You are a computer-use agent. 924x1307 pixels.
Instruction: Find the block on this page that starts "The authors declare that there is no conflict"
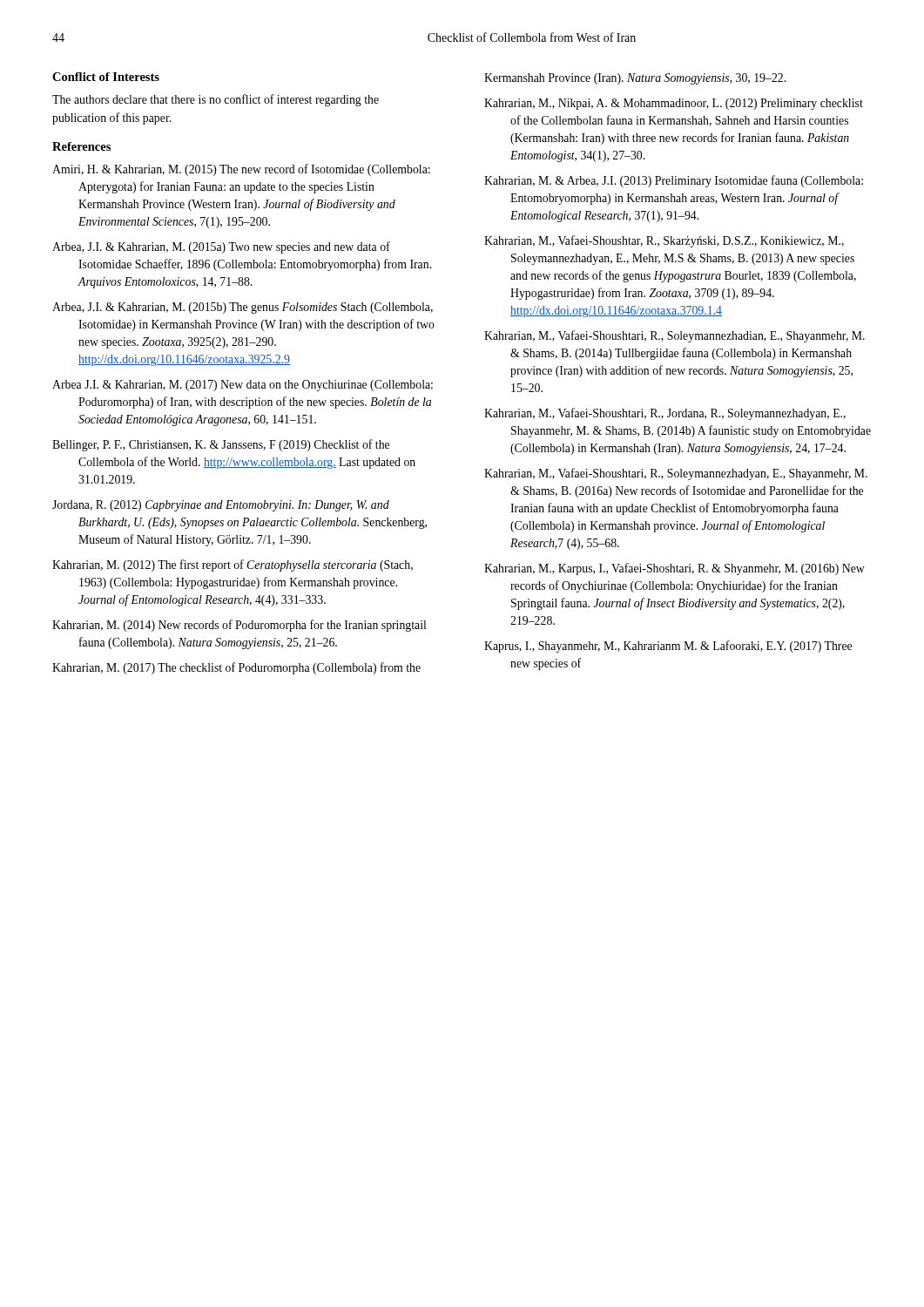[x=216, y=109]
